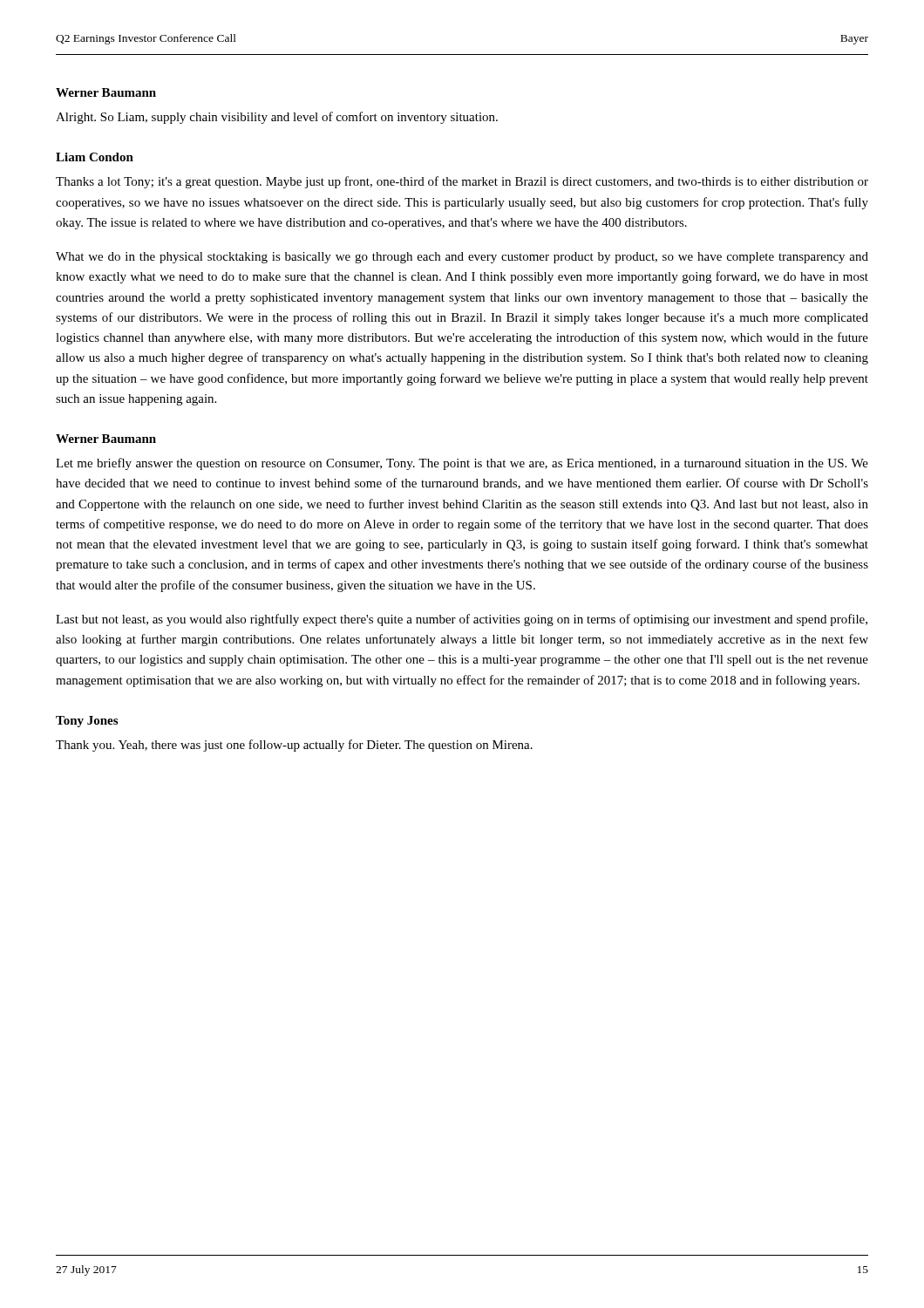Viewport: 924px width, 1308px height.
Task: Click on the region starting "What we do in"
Action: (462, 327)
